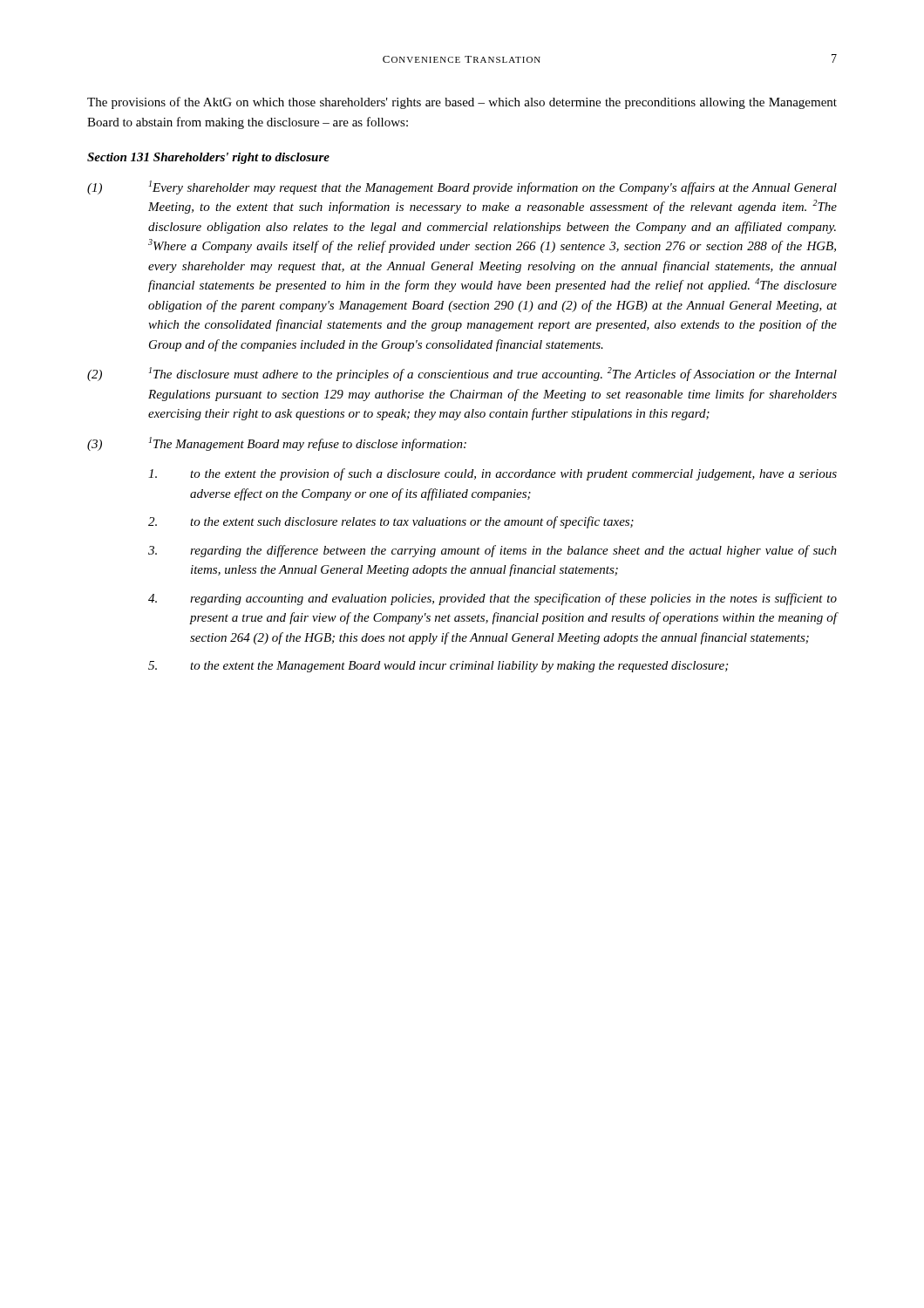Point to "Section 131 Shareholders' right to disclosure"

pos(208,157)
